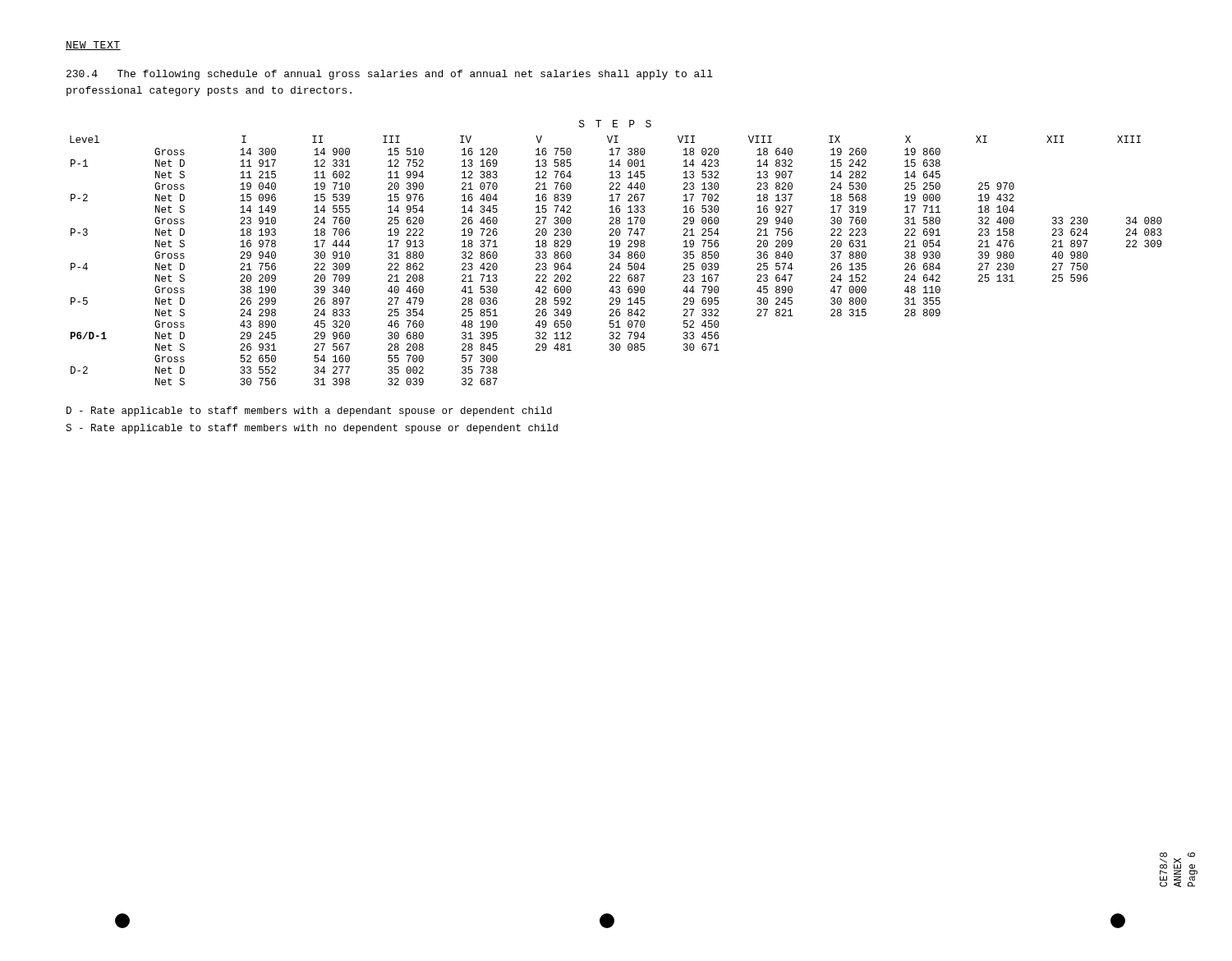Navigate to the text block starting "4 The following schedule of annual gross salaries"
Viewport: 1232px width, 961px height.
(389, 82)
